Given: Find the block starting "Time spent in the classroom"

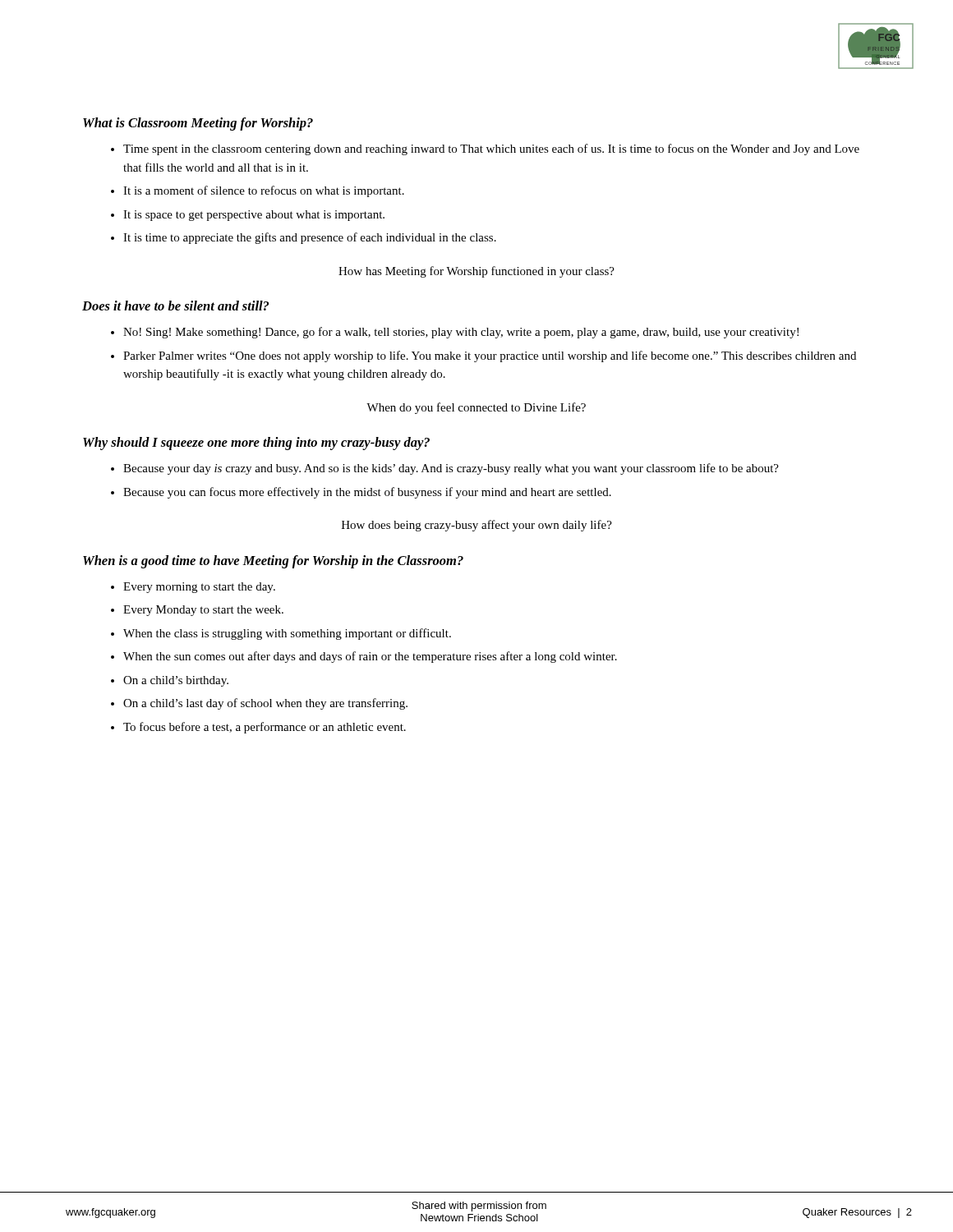Looking at the screenshot, I should coord(491,158).
